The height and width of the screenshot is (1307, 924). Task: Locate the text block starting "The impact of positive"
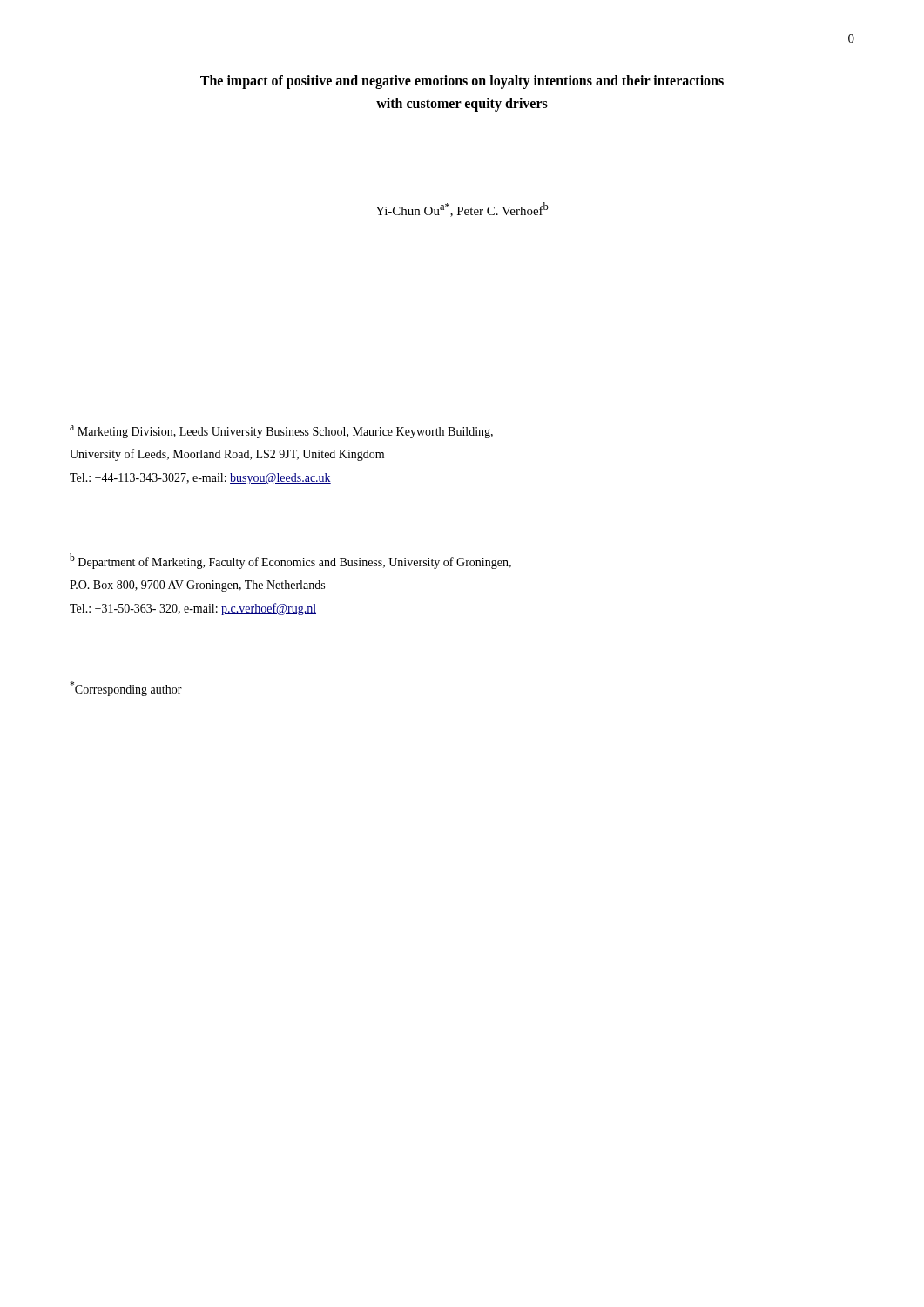point(462,92)
